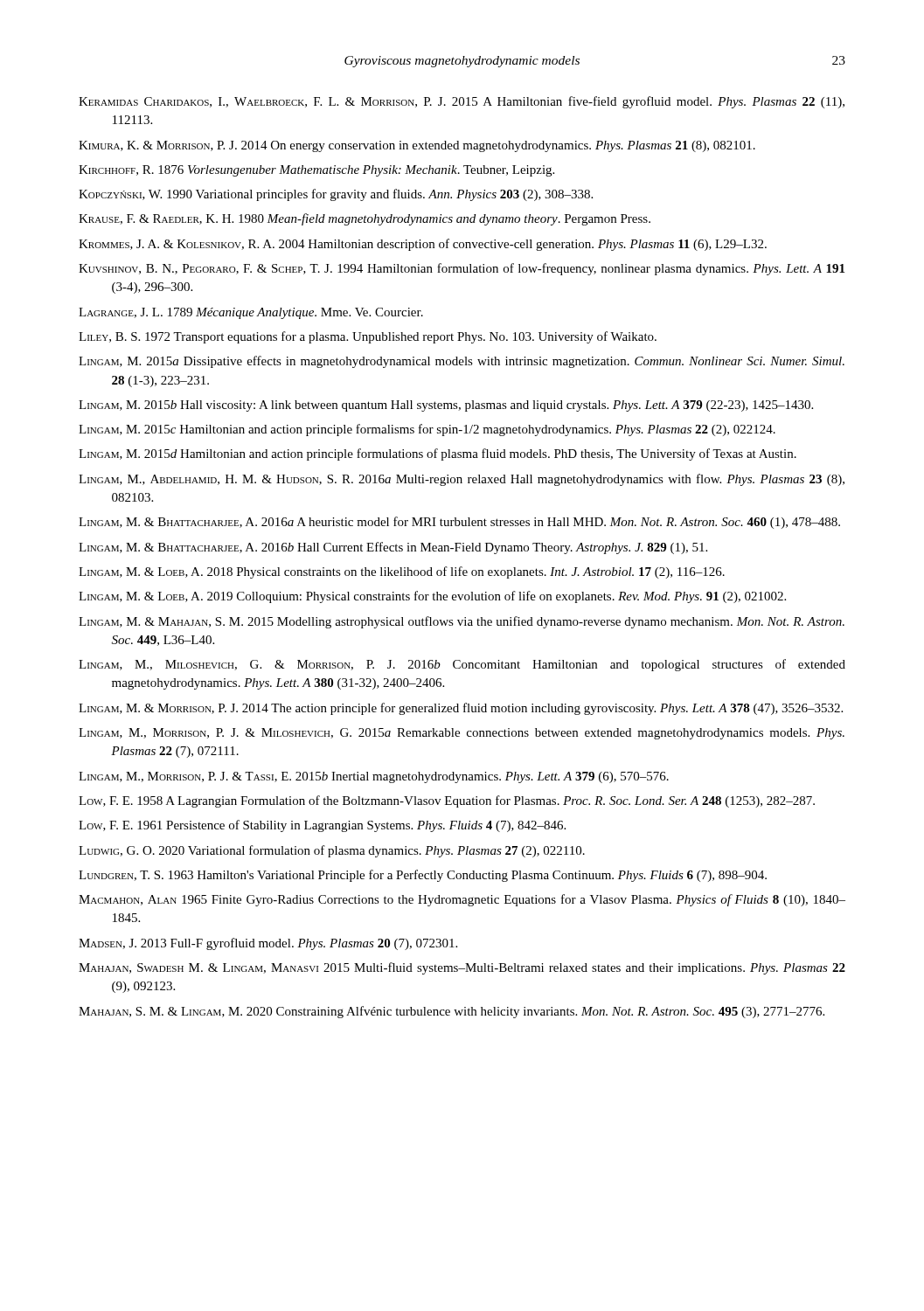Point to the text starting "Lingam, M. 2015a Dissipative effects in magnetohydrodynamical models"
The height and width of the screenshot is (1311, 924).
462,371
